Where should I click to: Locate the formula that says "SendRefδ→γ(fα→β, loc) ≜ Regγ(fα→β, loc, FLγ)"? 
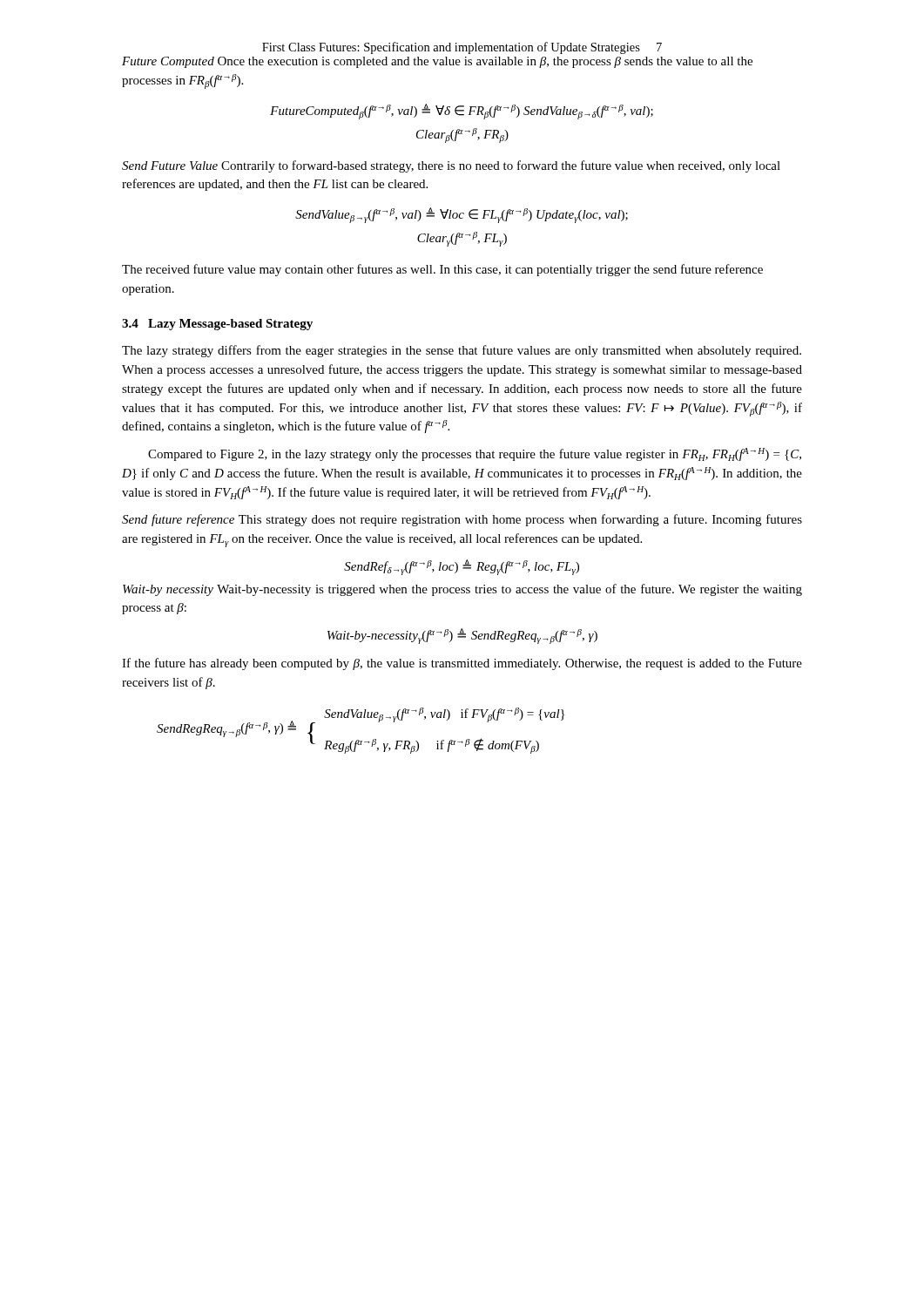click(462, 566)
